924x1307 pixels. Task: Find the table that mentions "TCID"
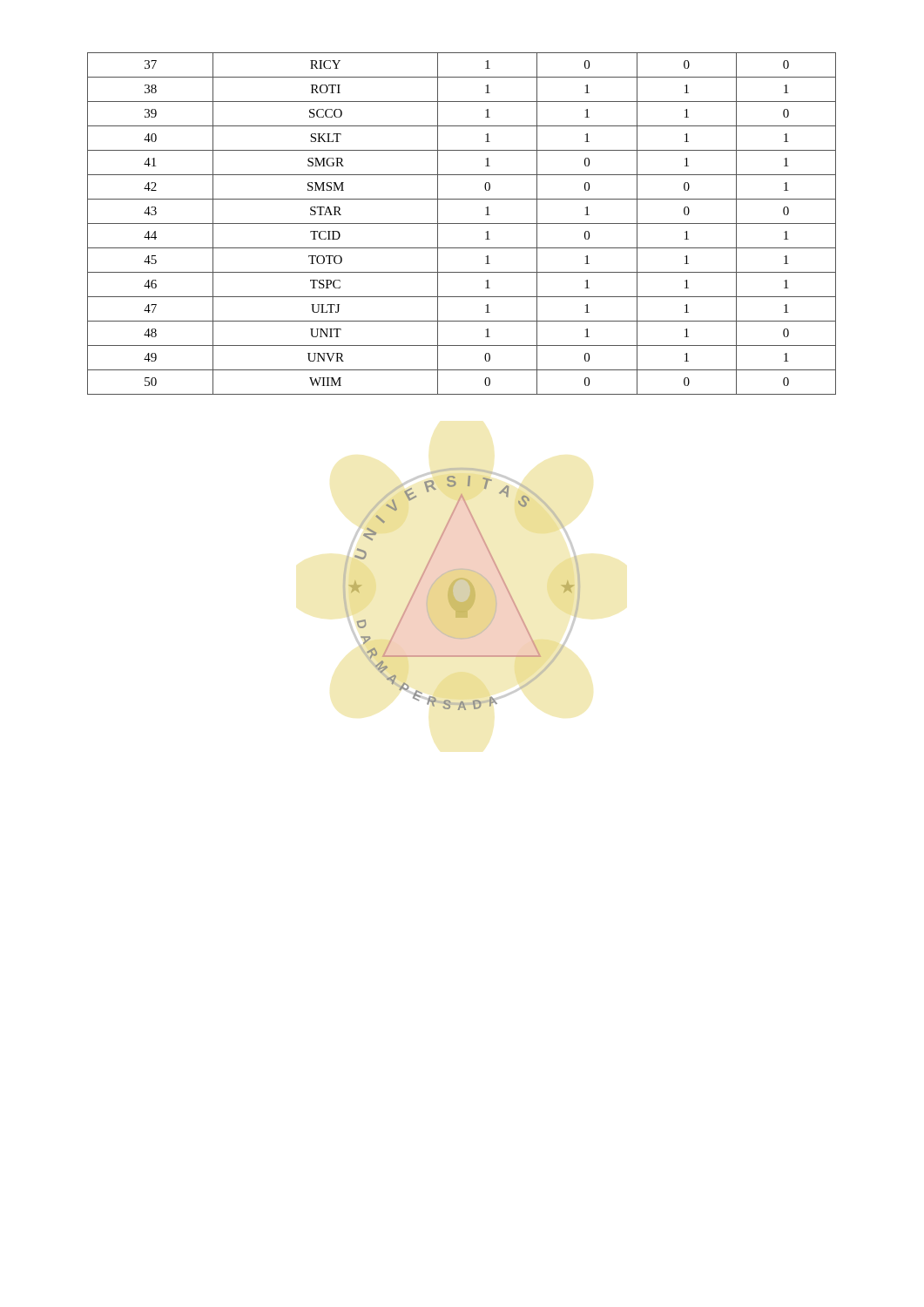pyautogui.click(x=462, y=223)
